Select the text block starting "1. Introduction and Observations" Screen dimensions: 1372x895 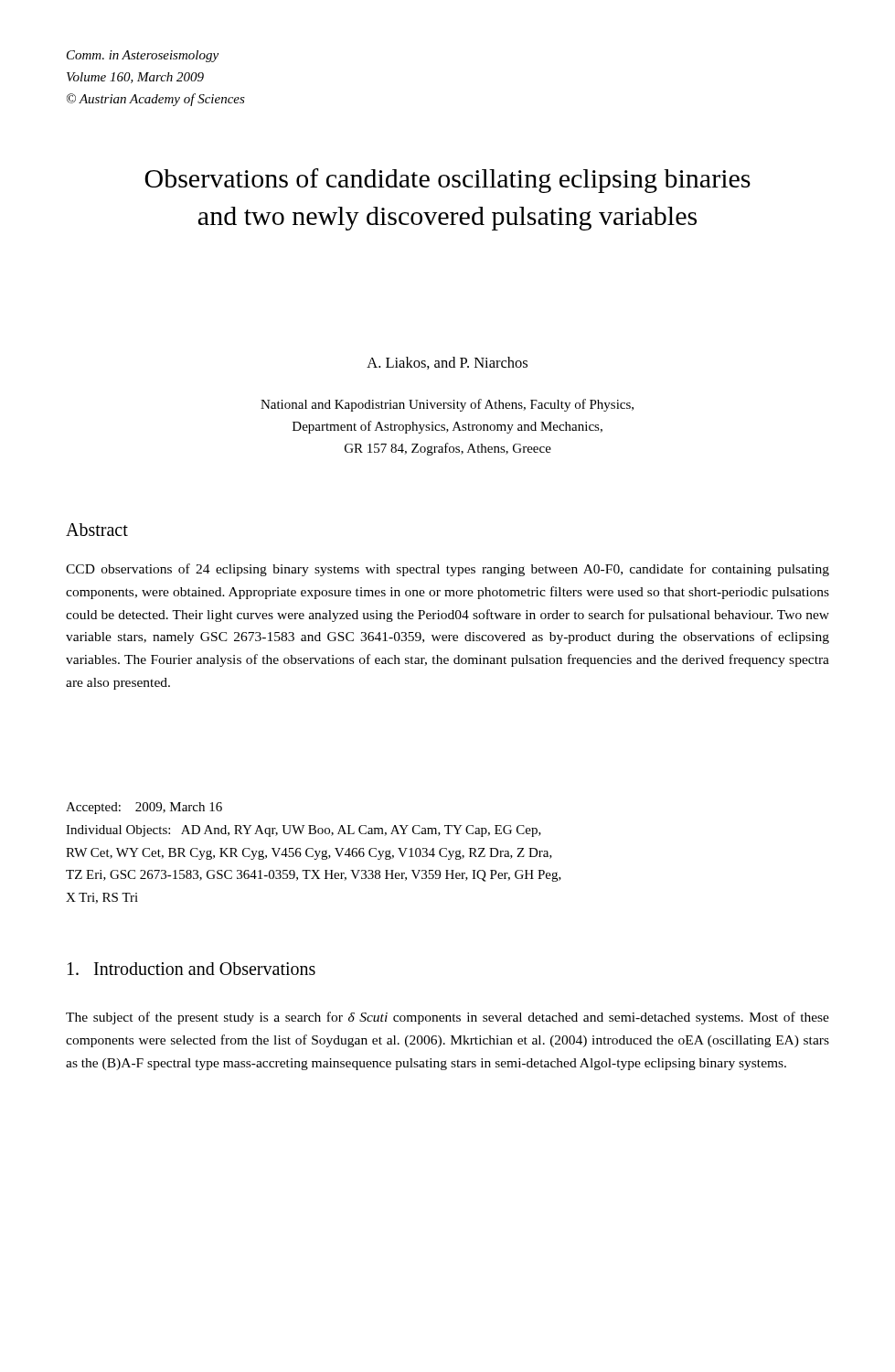pos(191,969)
